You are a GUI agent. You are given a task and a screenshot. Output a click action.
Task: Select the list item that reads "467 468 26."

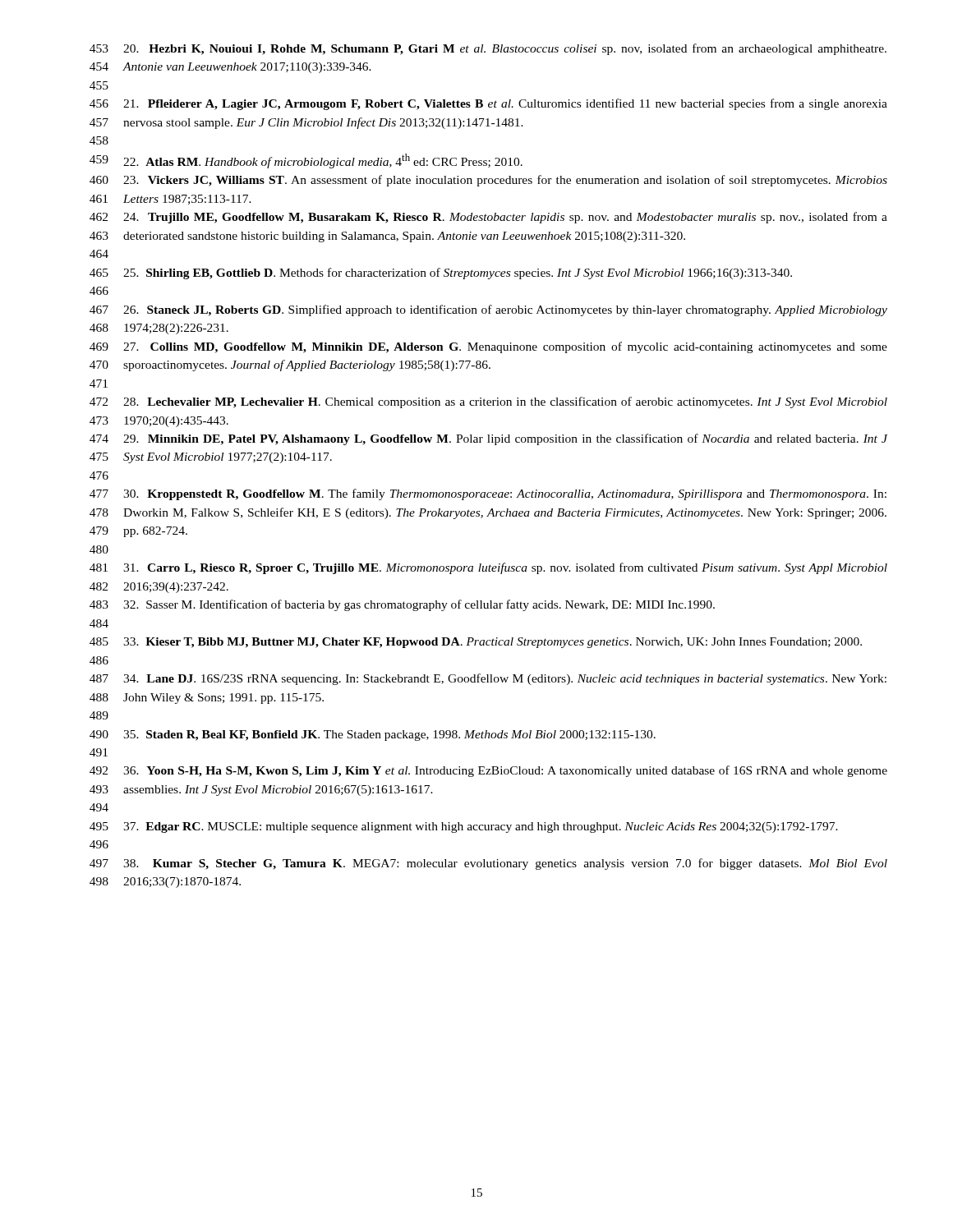476,319
